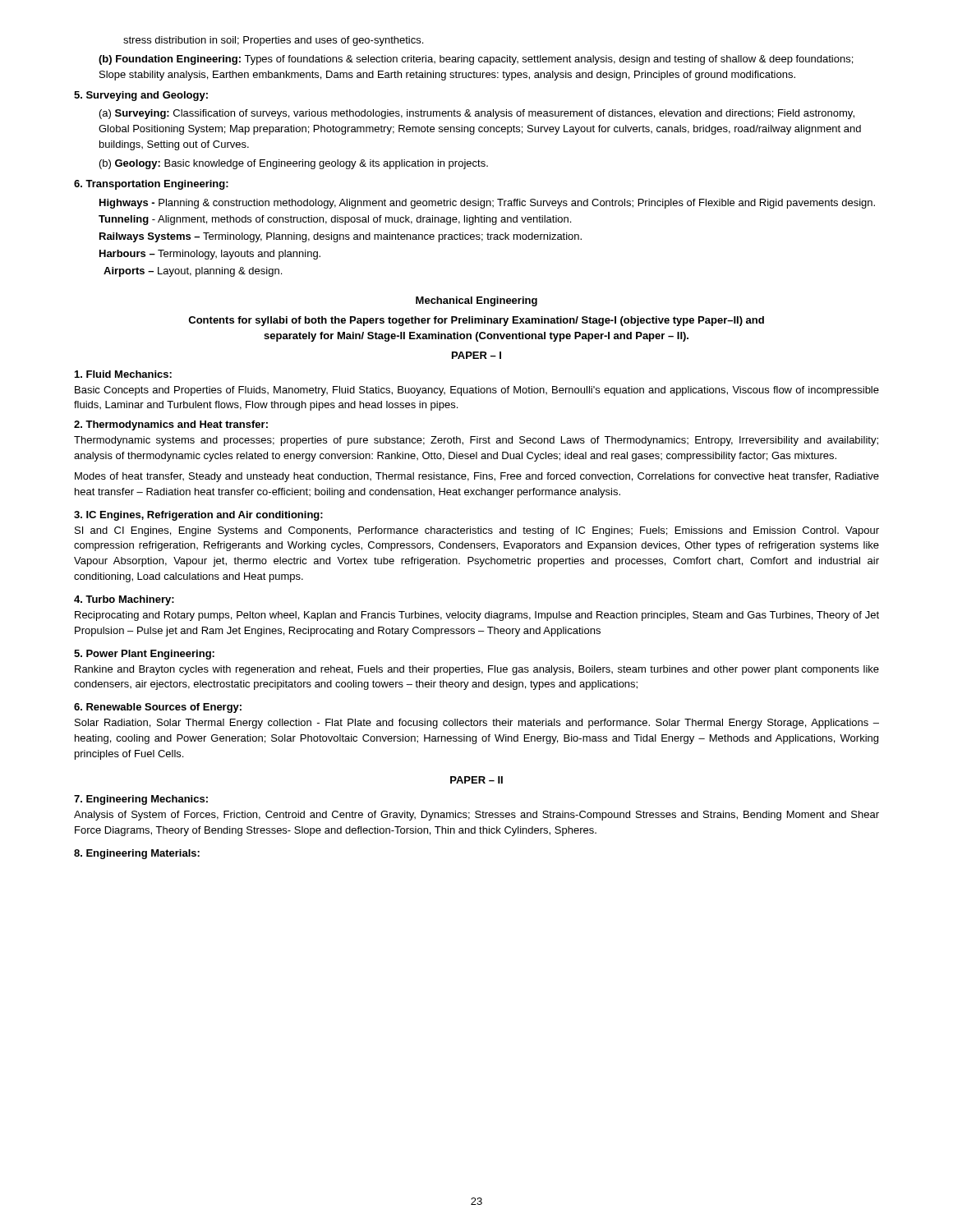The width and height of the screenshot is (953, 1232).
Task: Click on the passage starting "Mechanical Engineering"
Action: 476,300
